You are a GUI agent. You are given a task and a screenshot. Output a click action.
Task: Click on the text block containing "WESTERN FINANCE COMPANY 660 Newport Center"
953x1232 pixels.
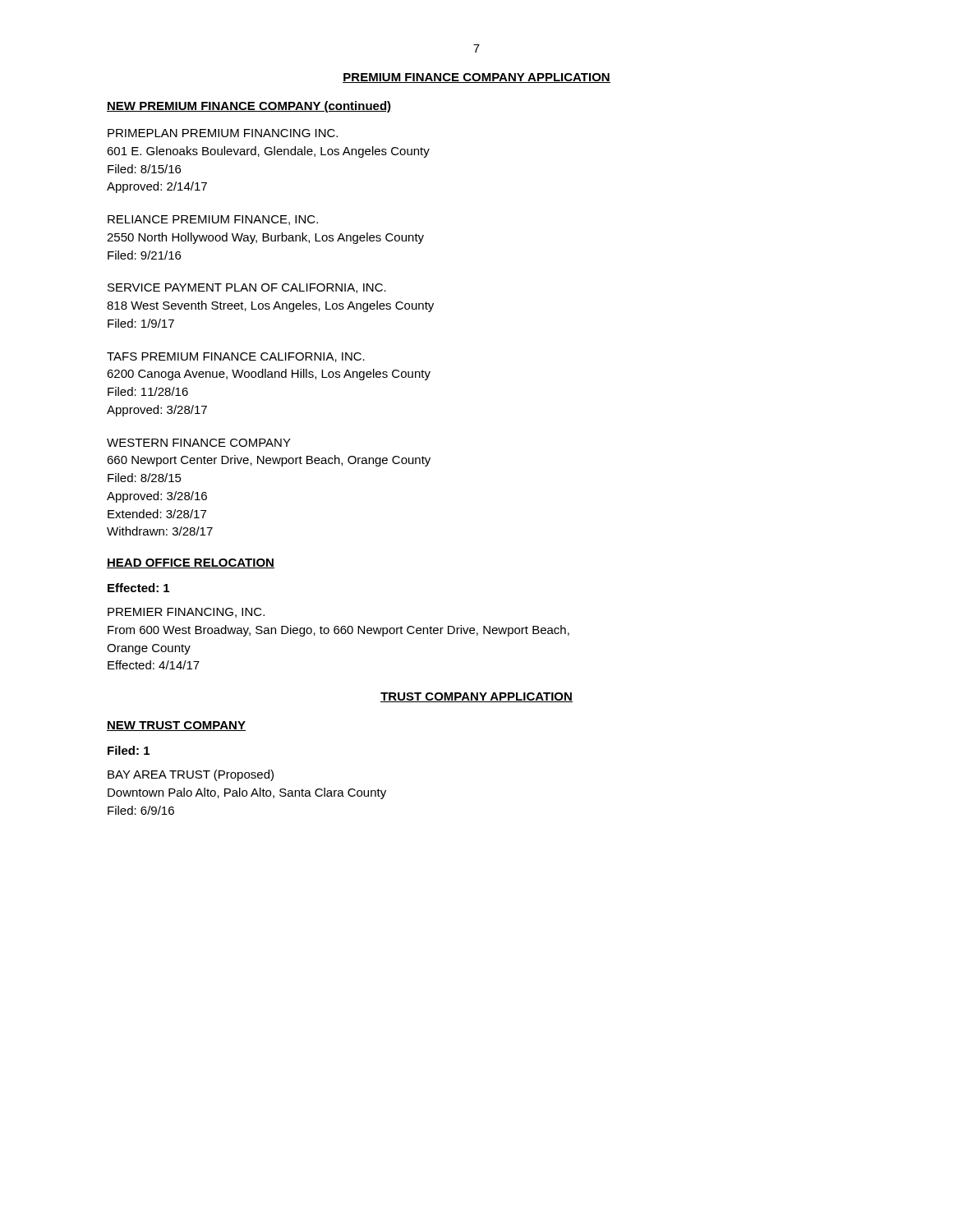click(199, 443)
